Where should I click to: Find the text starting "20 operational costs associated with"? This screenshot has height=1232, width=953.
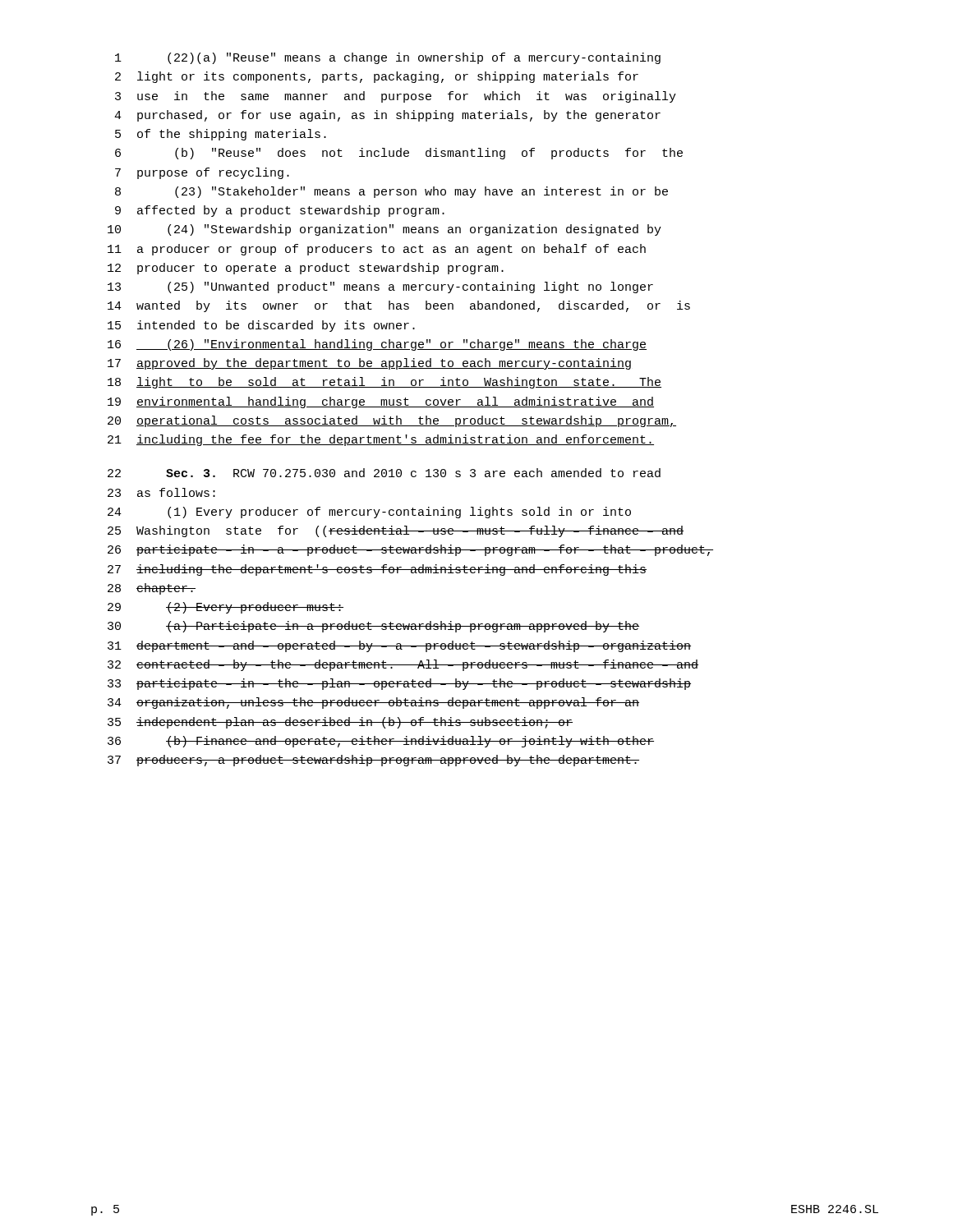pyautogui.click(x=485, y=422)
